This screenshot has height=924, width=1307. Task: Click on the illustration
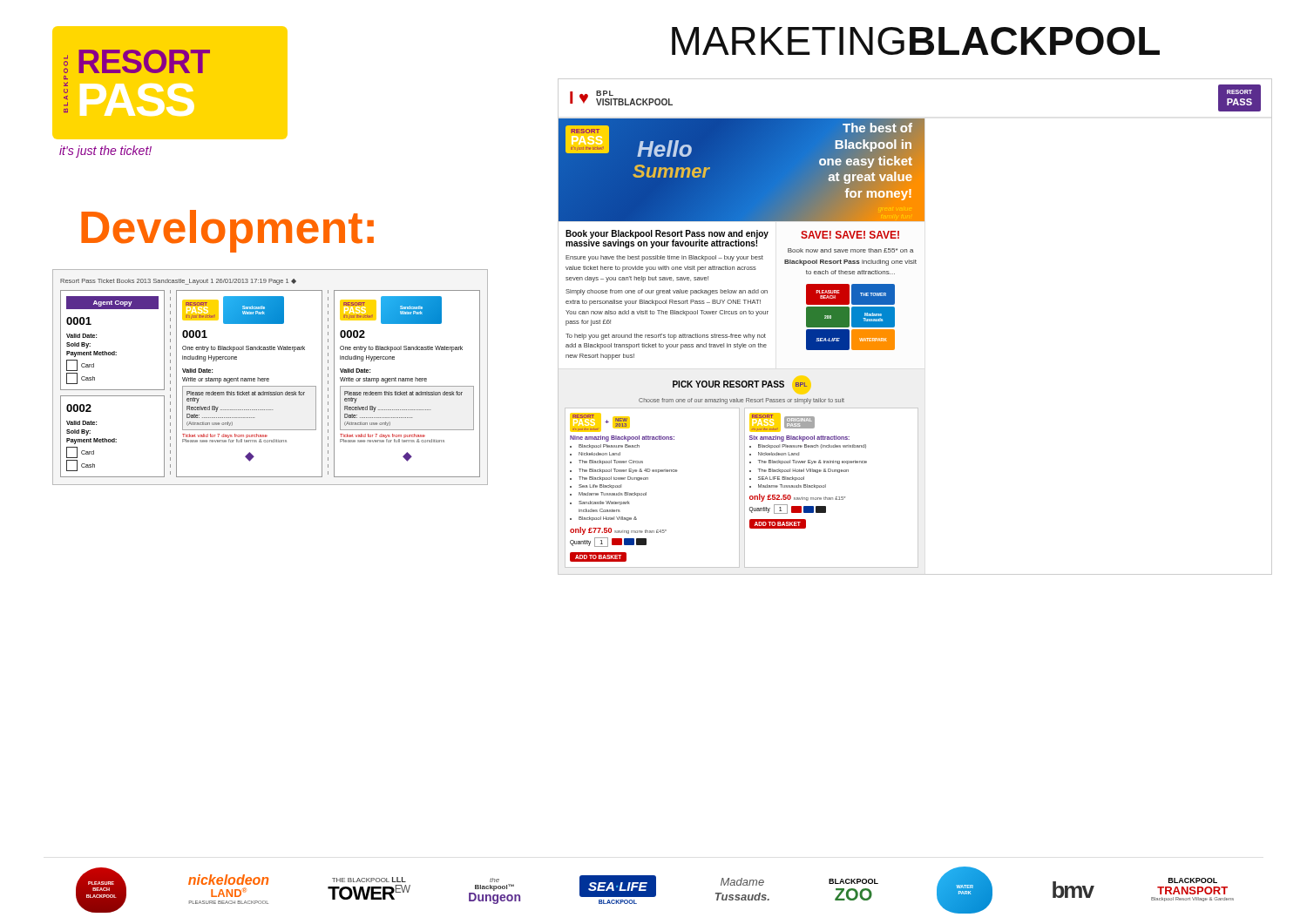(x=270, y=377)
